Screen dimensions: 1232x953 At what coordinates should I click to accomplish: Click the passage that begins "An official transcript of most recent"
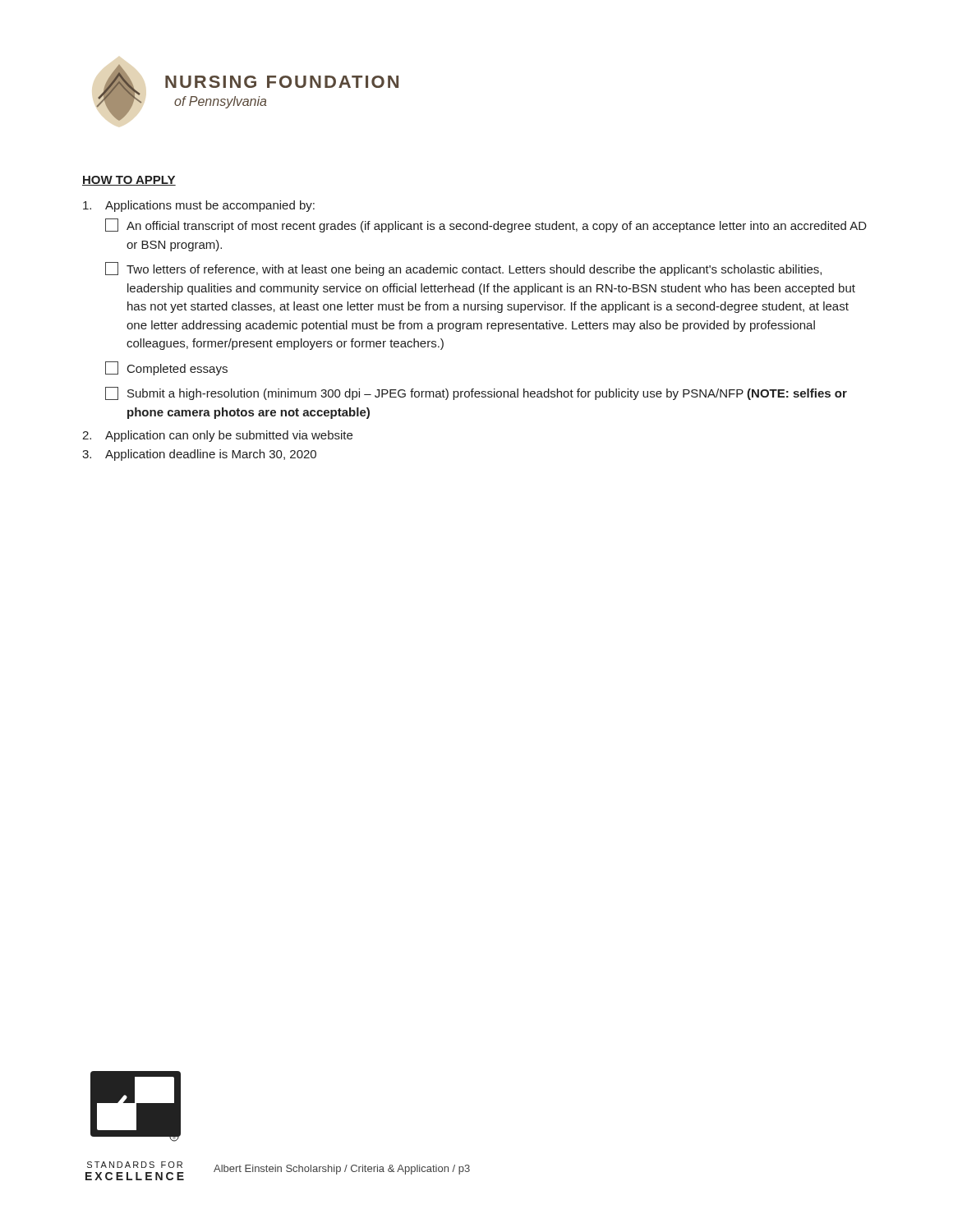point(488,235)
